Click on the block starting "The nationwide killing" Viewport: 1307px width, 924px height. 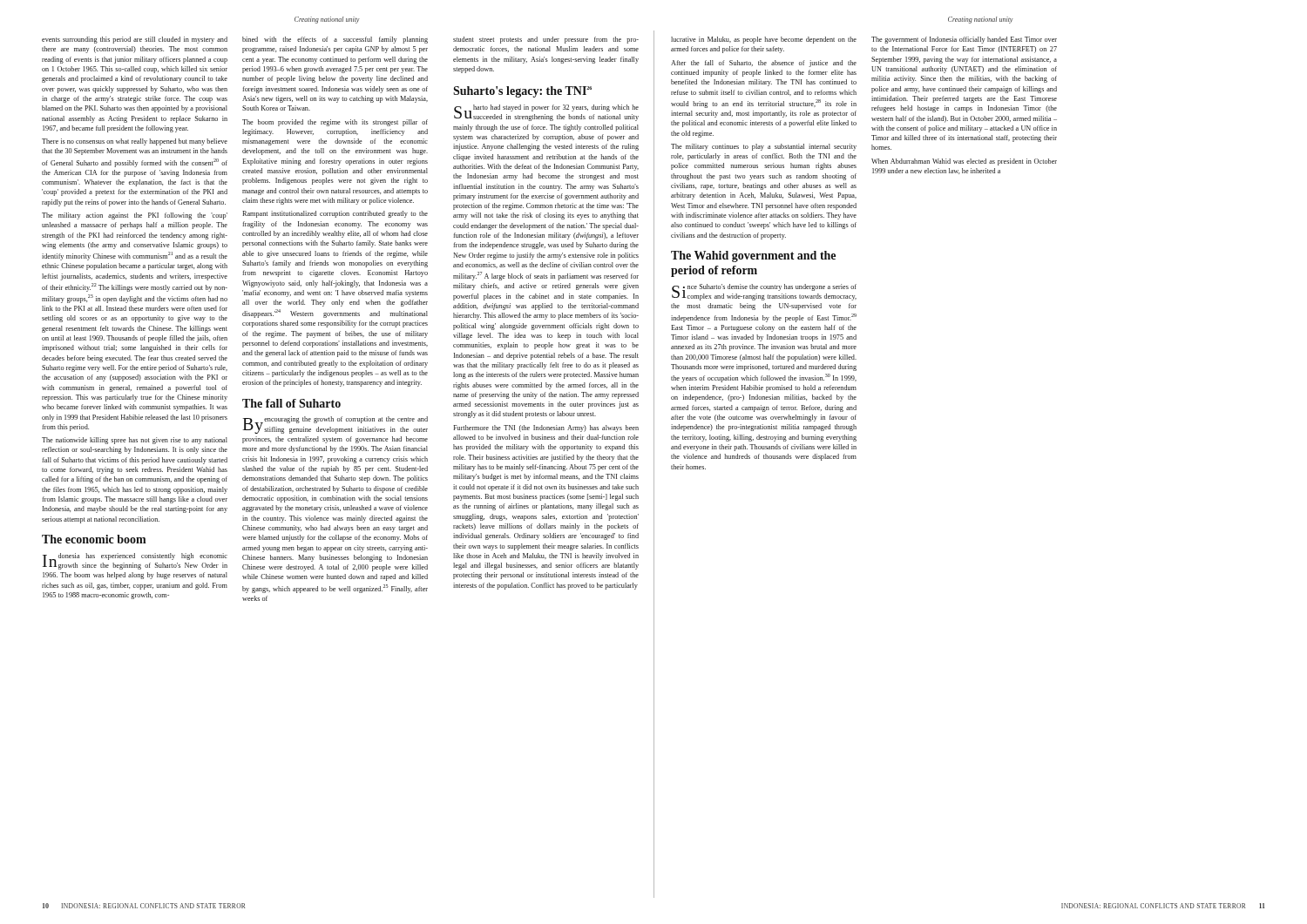[135, 480]
